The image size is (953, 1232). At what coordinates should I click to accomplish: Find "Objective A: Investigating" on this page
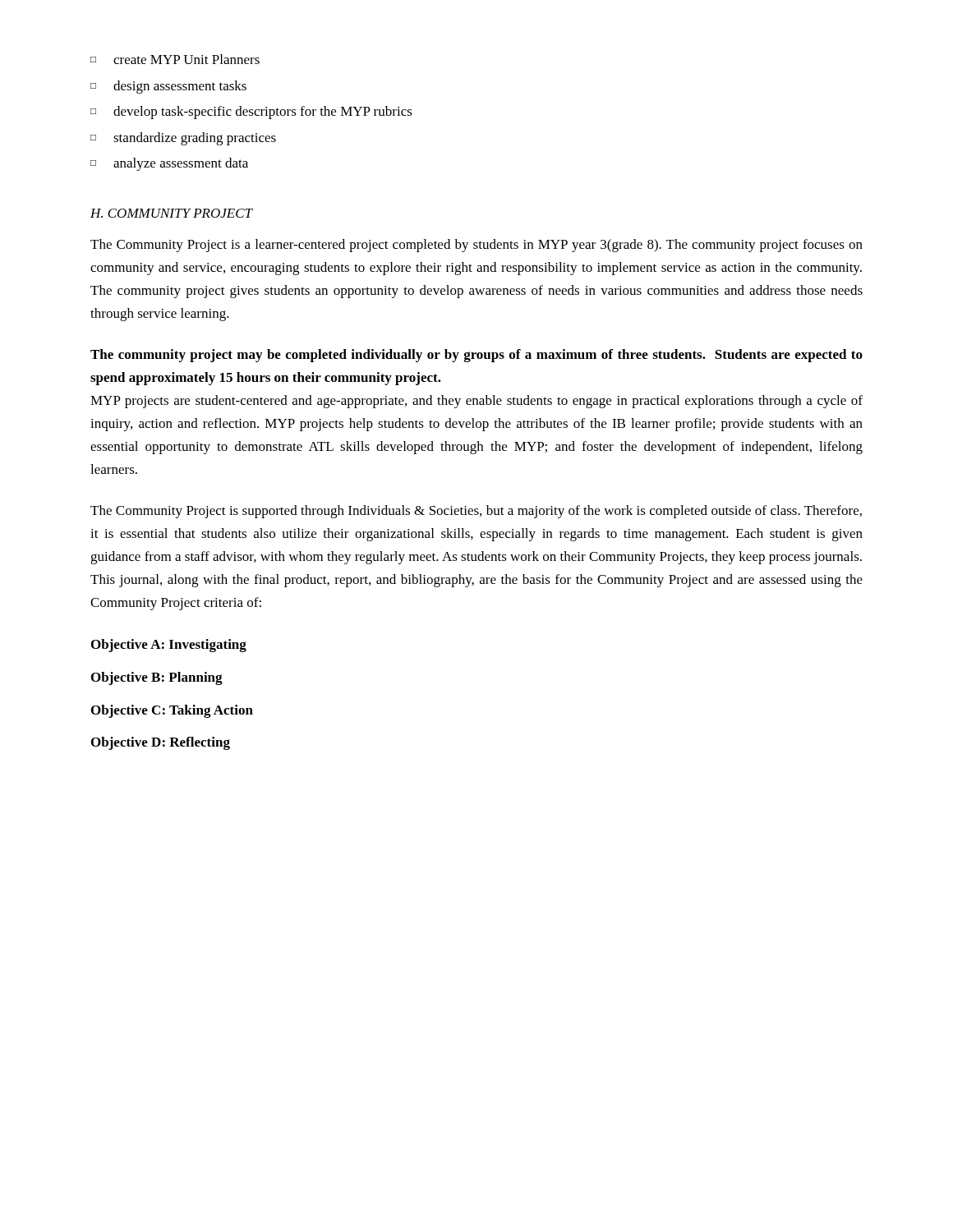click(x=168, y=645)
